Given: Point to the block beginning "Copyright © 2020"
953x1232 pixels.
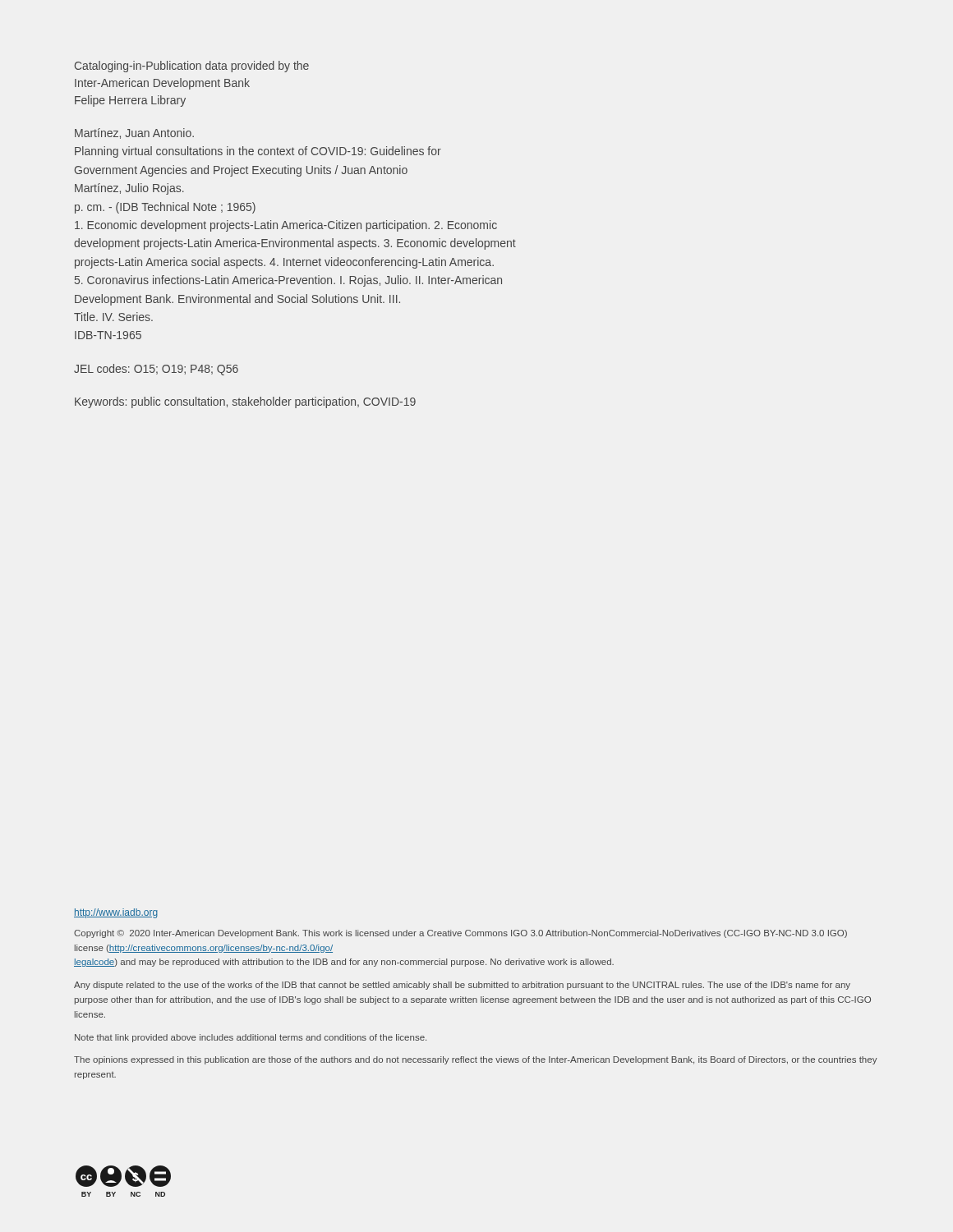Looking at the screenshot, I should (x=461, y=947).
